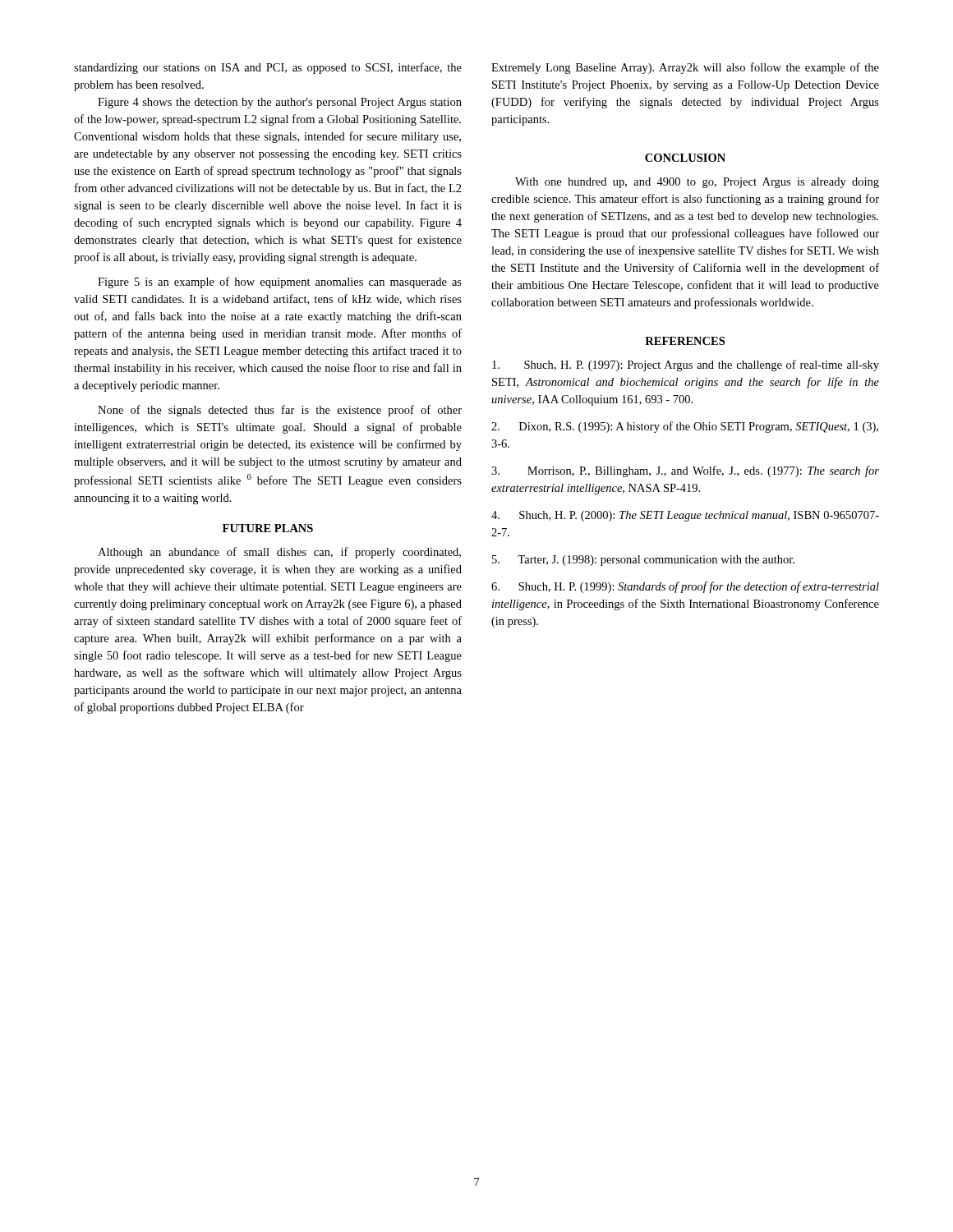Where is the passage that starts "2. Dixon, R.S. (1995): A"?
The image size is (953, 1232).
(x=685, y=436)
